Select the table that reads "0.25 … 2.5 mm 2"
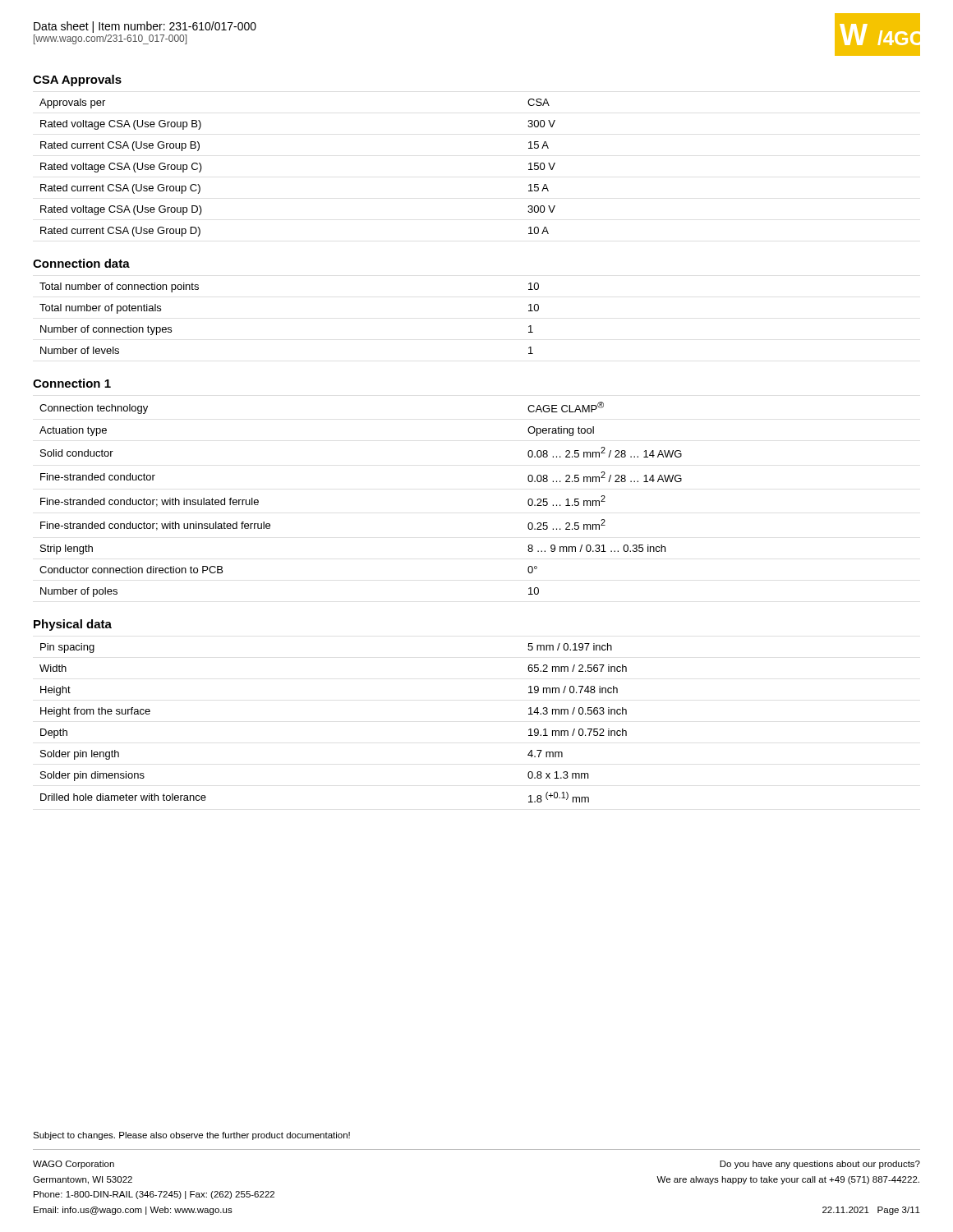Screen dimensions: 1232x953 [x=476, y=498]
